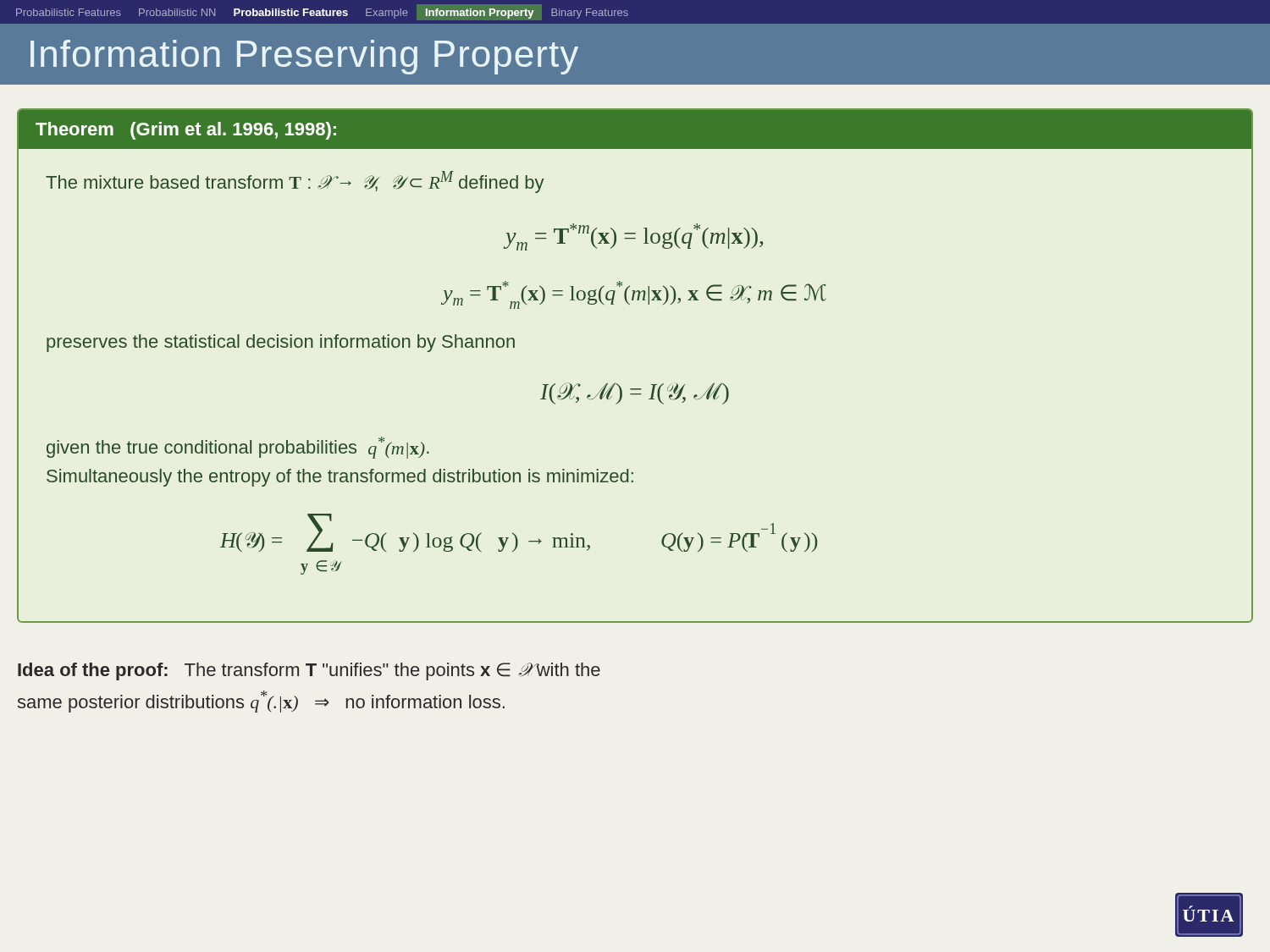
Task: Click on the block starting "I(𝒳, ℳ) = I(𝒴, ℳ)"
Action: (635, 391)
